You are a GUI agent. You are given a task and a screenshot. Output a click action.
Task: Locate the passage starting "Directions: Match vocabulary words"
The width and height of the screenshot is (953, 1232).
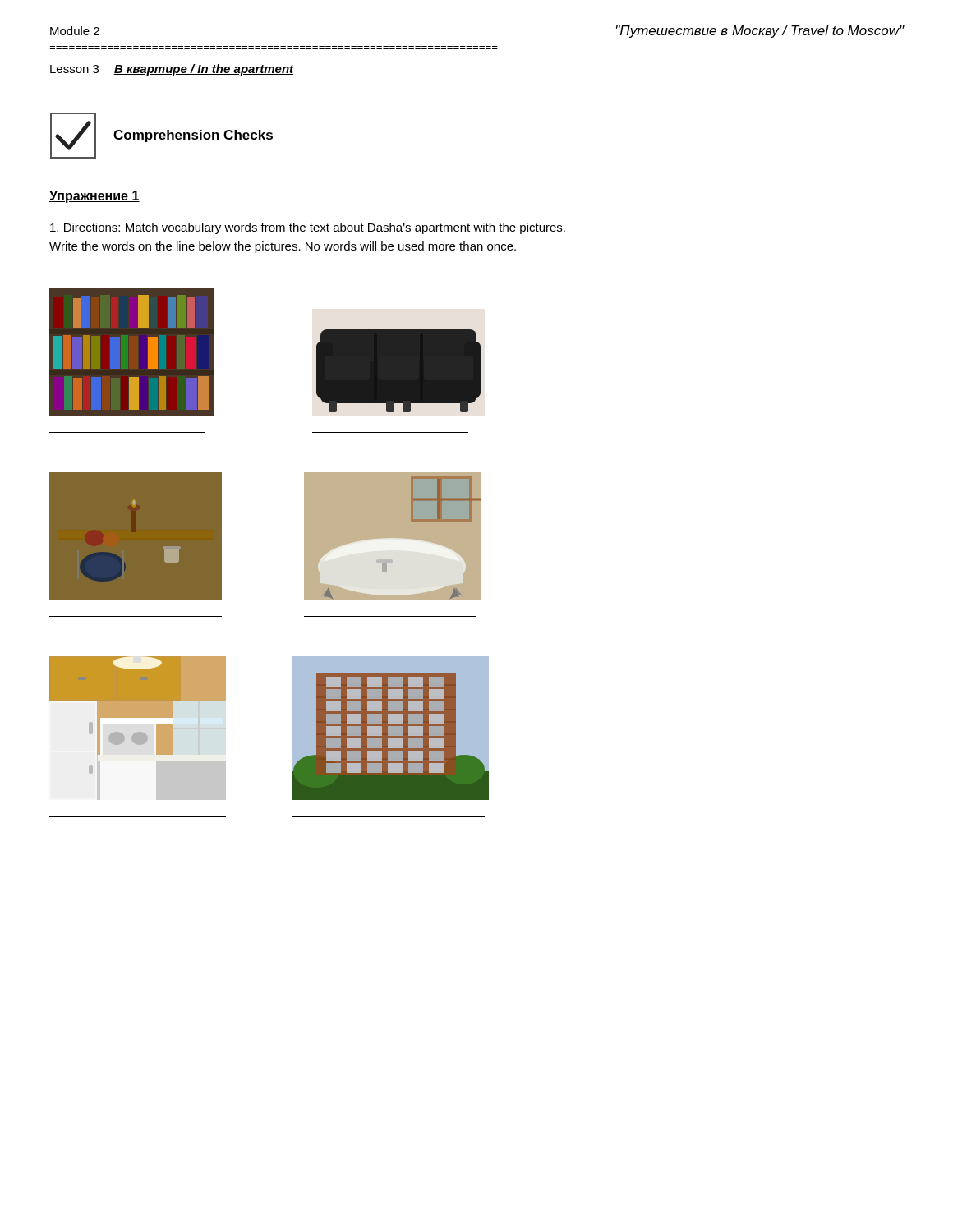tap(308, 236)
